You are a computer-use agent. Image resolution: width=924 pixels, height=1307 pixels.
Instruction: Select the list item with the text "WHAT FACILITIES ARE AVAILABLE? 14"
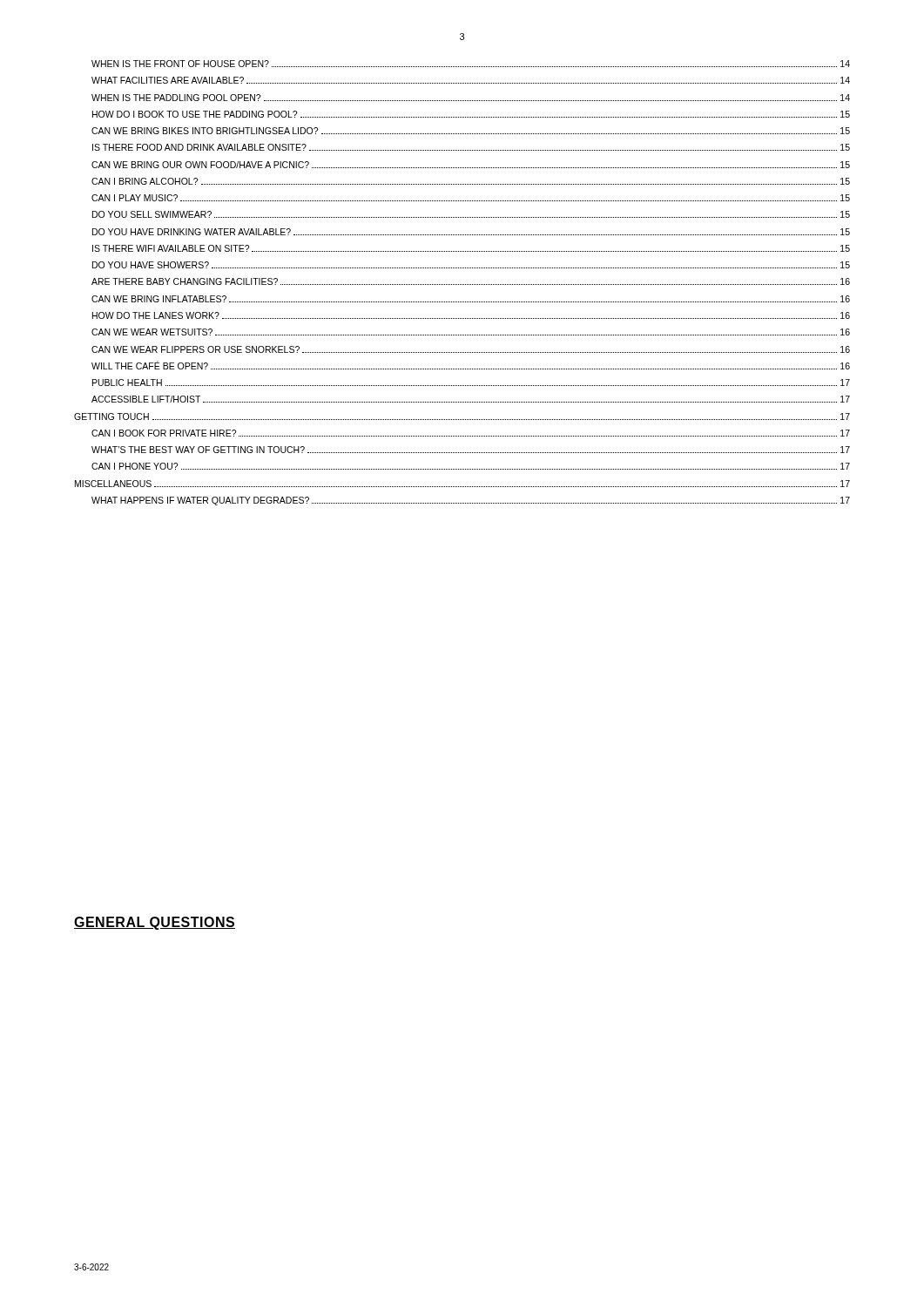(x=471, y=81)
